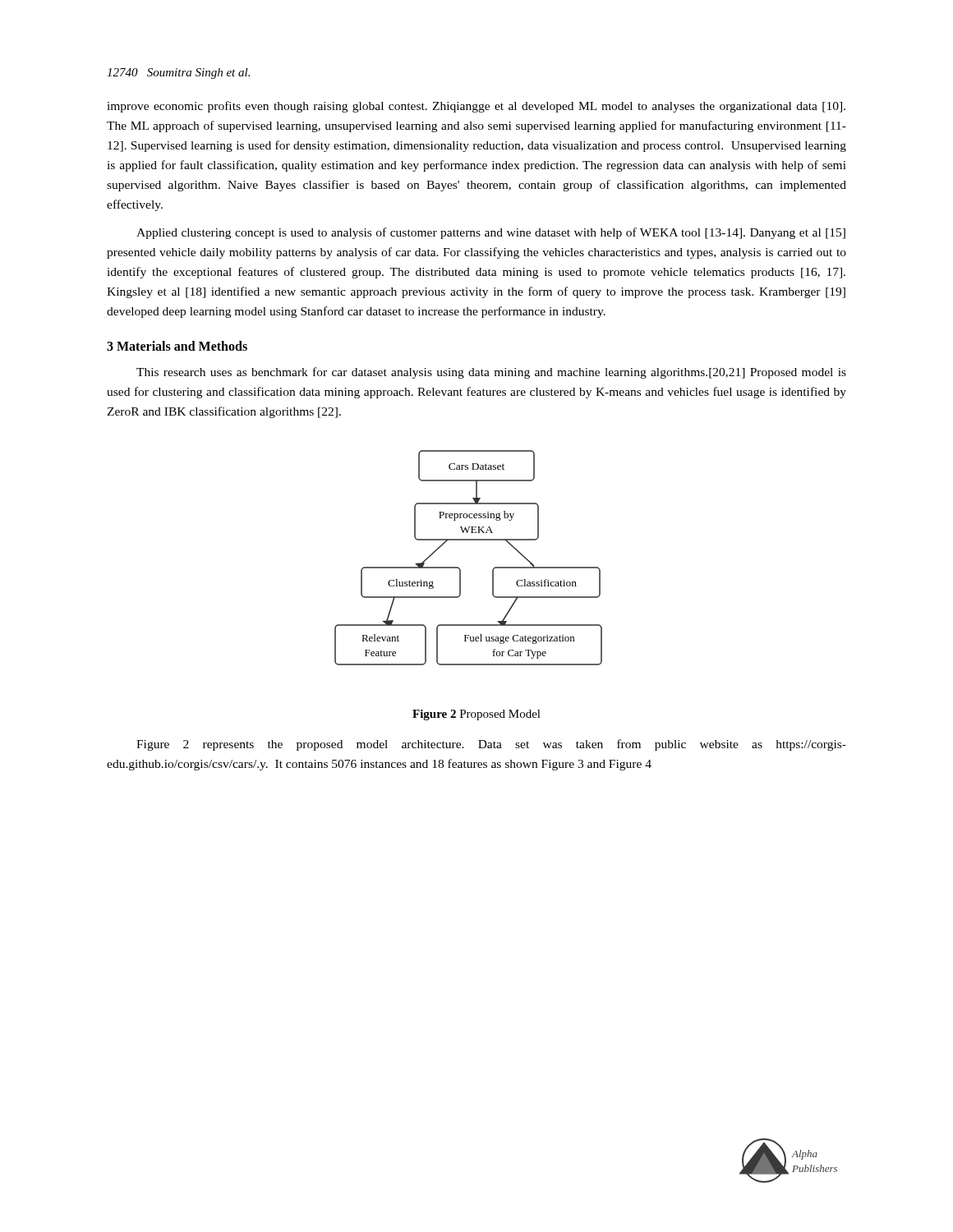Image resolution: width=953 pixels, height=1232 pixels.
Task: Find the region starting "This research uses as"
Action: click(x=476, y=392)
